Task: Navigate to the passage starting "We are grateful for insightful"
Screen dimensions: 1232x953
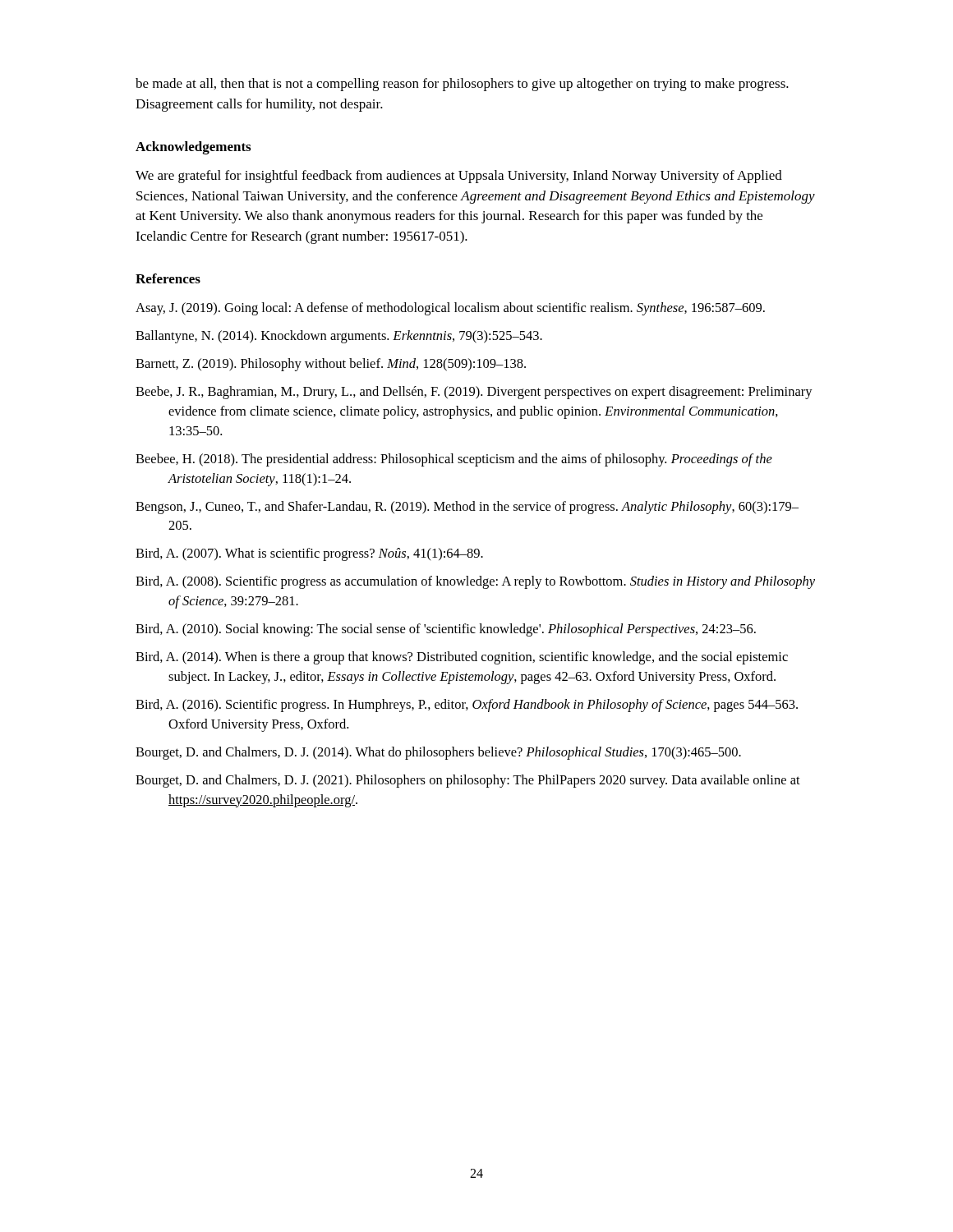Action: [475, 206]
